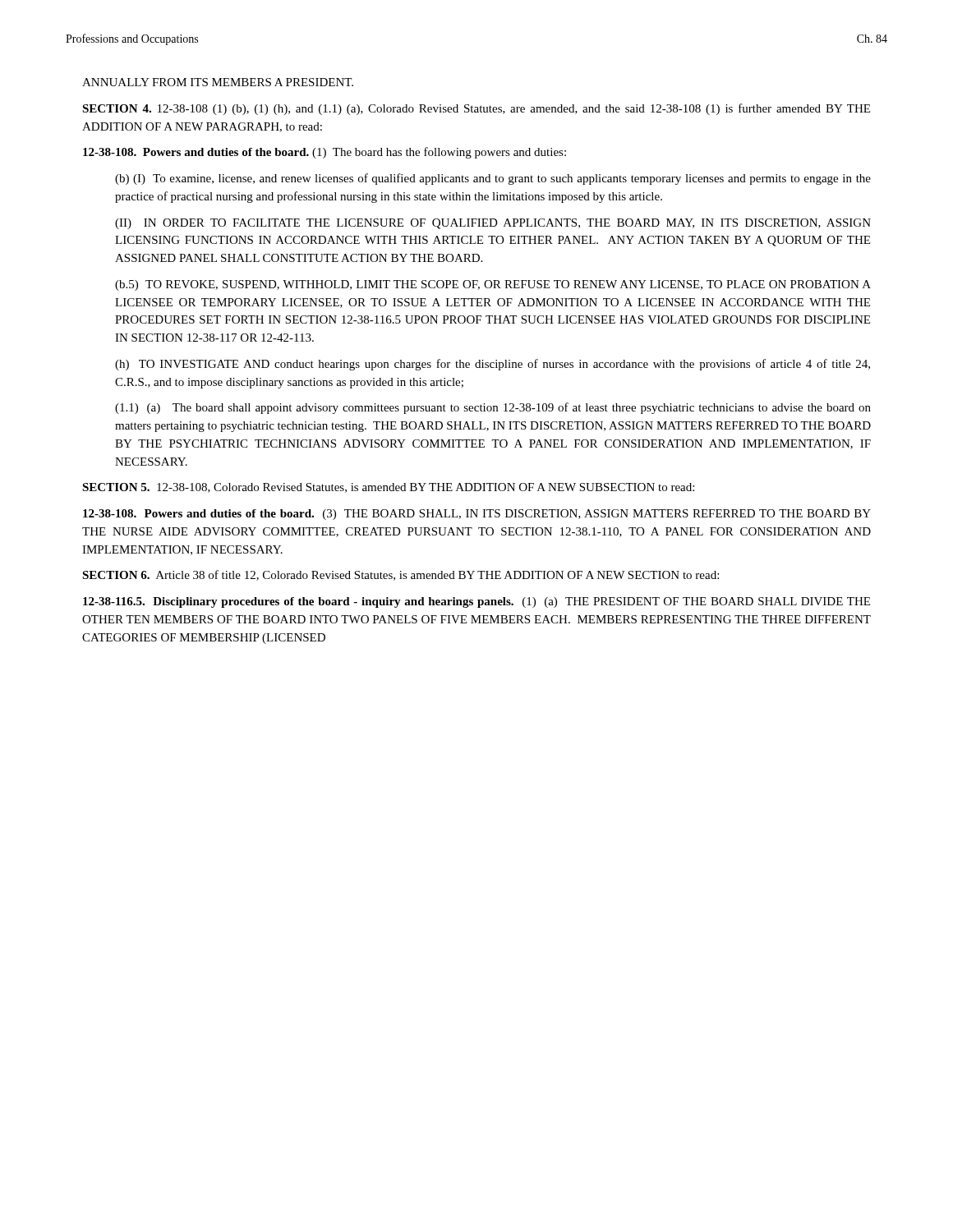Locate the block of text that opens with "(b) (I) To examine, license, and renew licenses"

coord(493,188)
